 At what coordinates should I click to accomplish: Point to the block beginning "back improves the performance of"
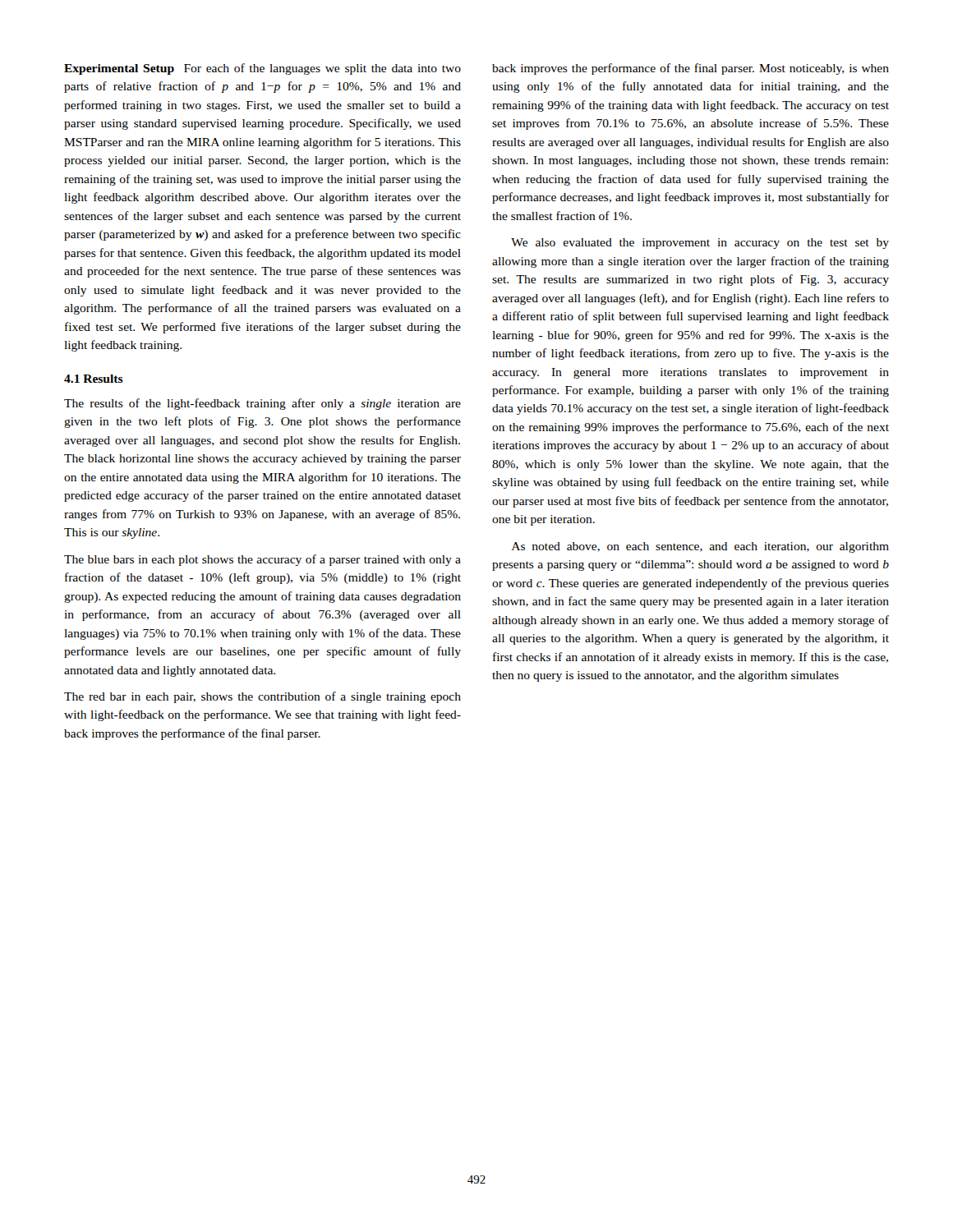point(691,372)
